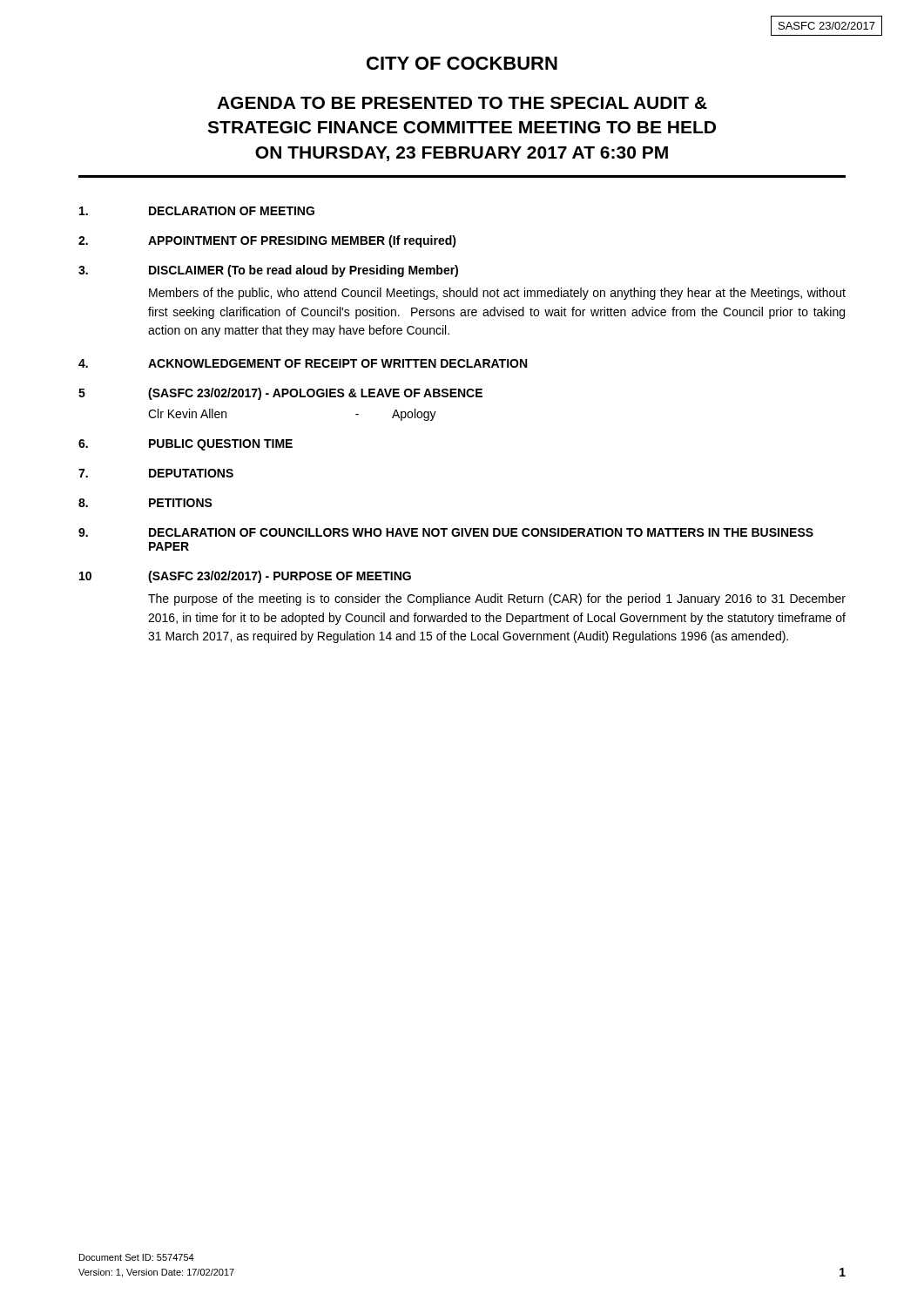Select the block starting "6. PUBLIC QUESTION"
The image size is (924, 1307).
click(x=185, y=445)
